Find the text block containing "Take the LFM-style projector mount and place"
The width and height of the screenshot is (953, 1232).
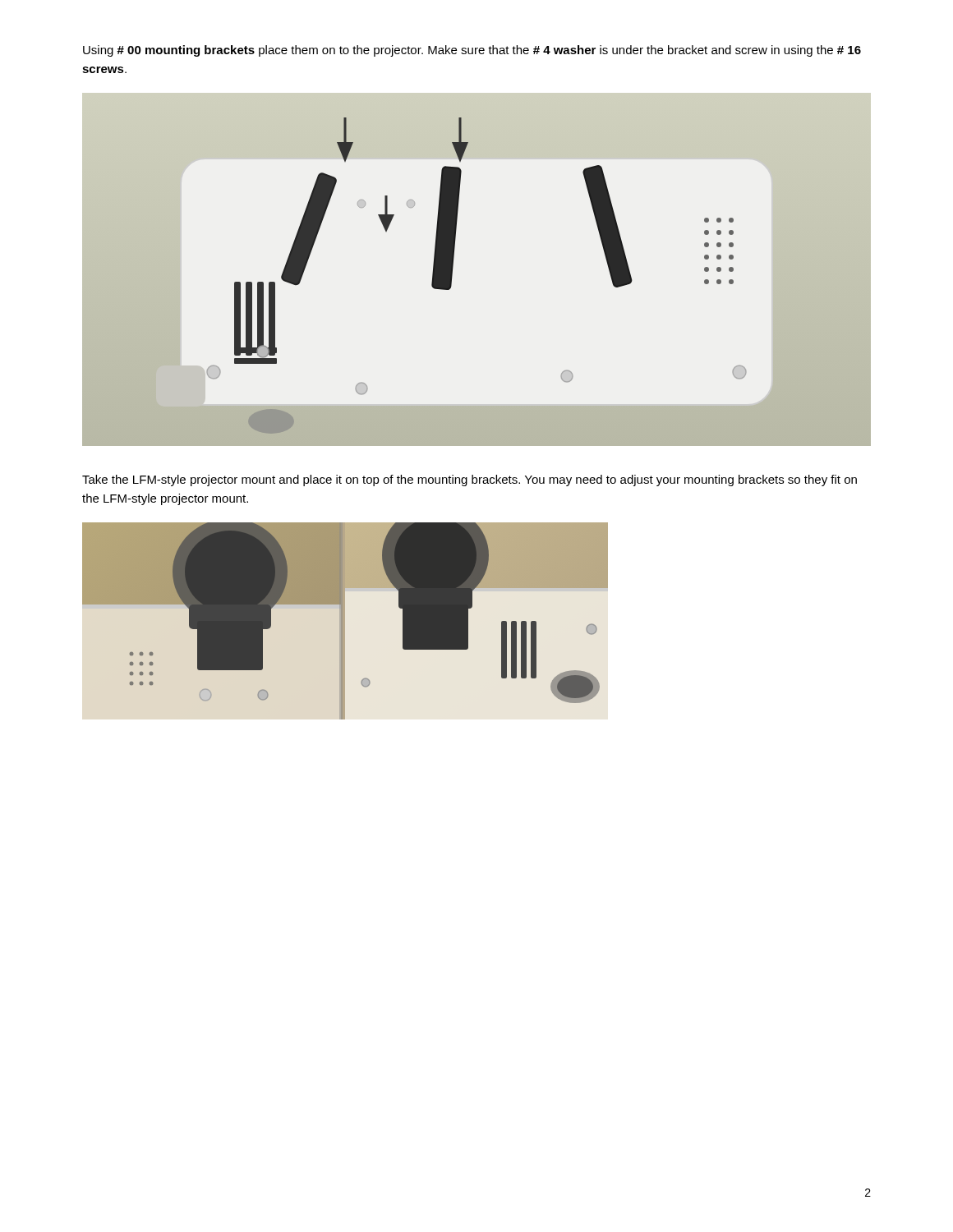coord(470,488)
